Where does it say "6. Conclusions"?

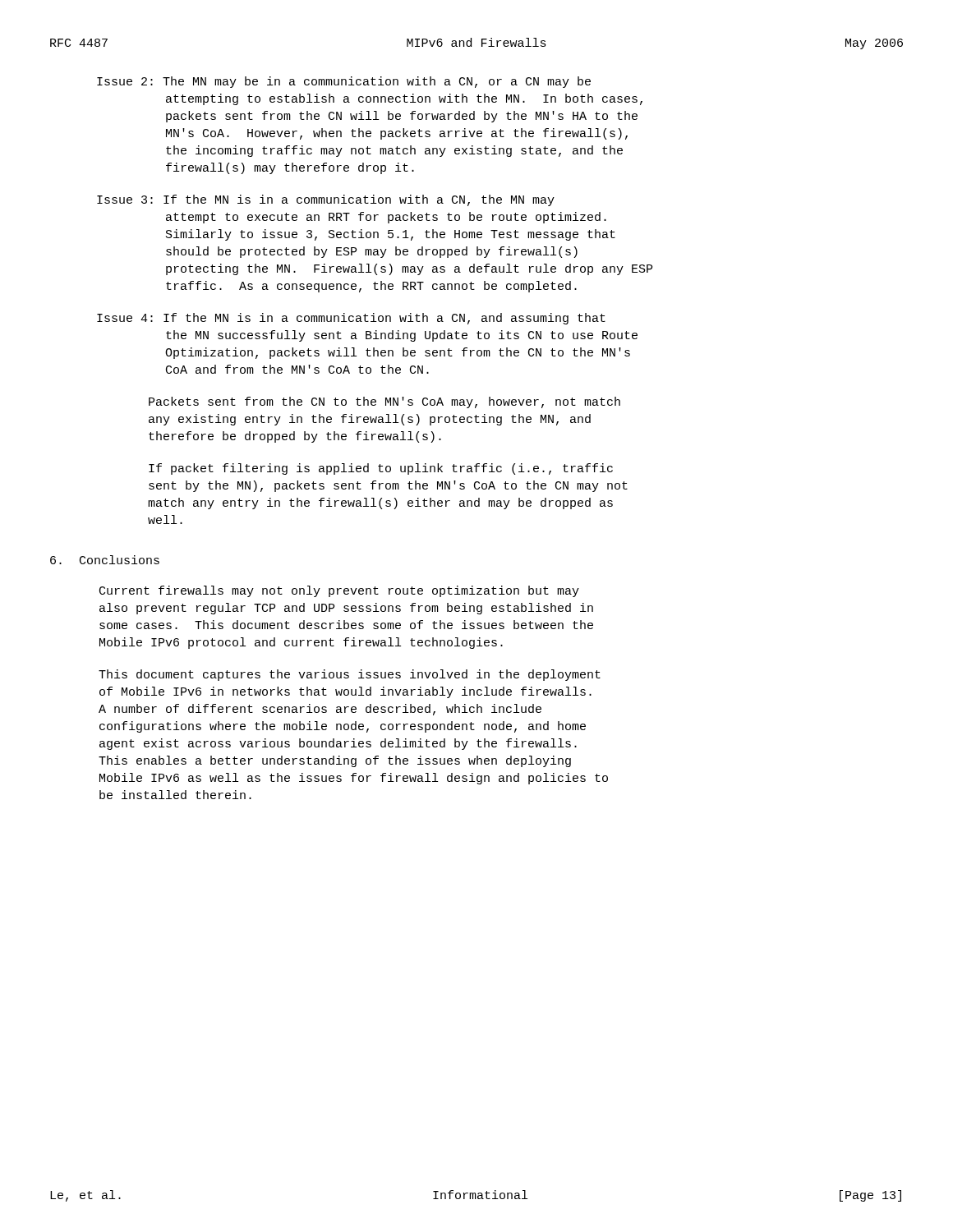point(105,560)
